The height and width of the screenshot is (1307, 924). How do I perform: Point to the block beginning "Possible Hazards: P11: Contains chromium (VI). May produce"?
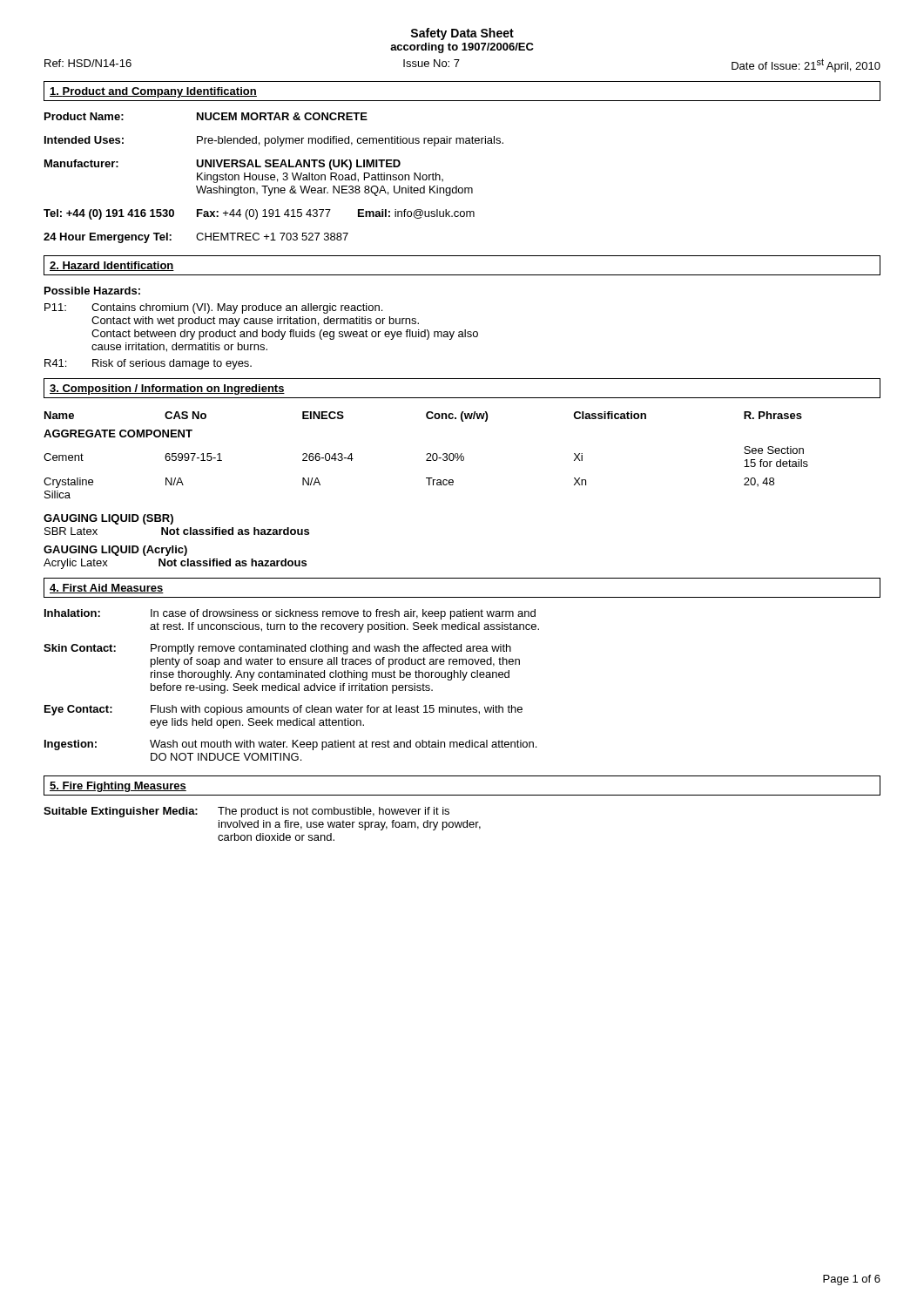pyautogui.click(x=462, y=327)
